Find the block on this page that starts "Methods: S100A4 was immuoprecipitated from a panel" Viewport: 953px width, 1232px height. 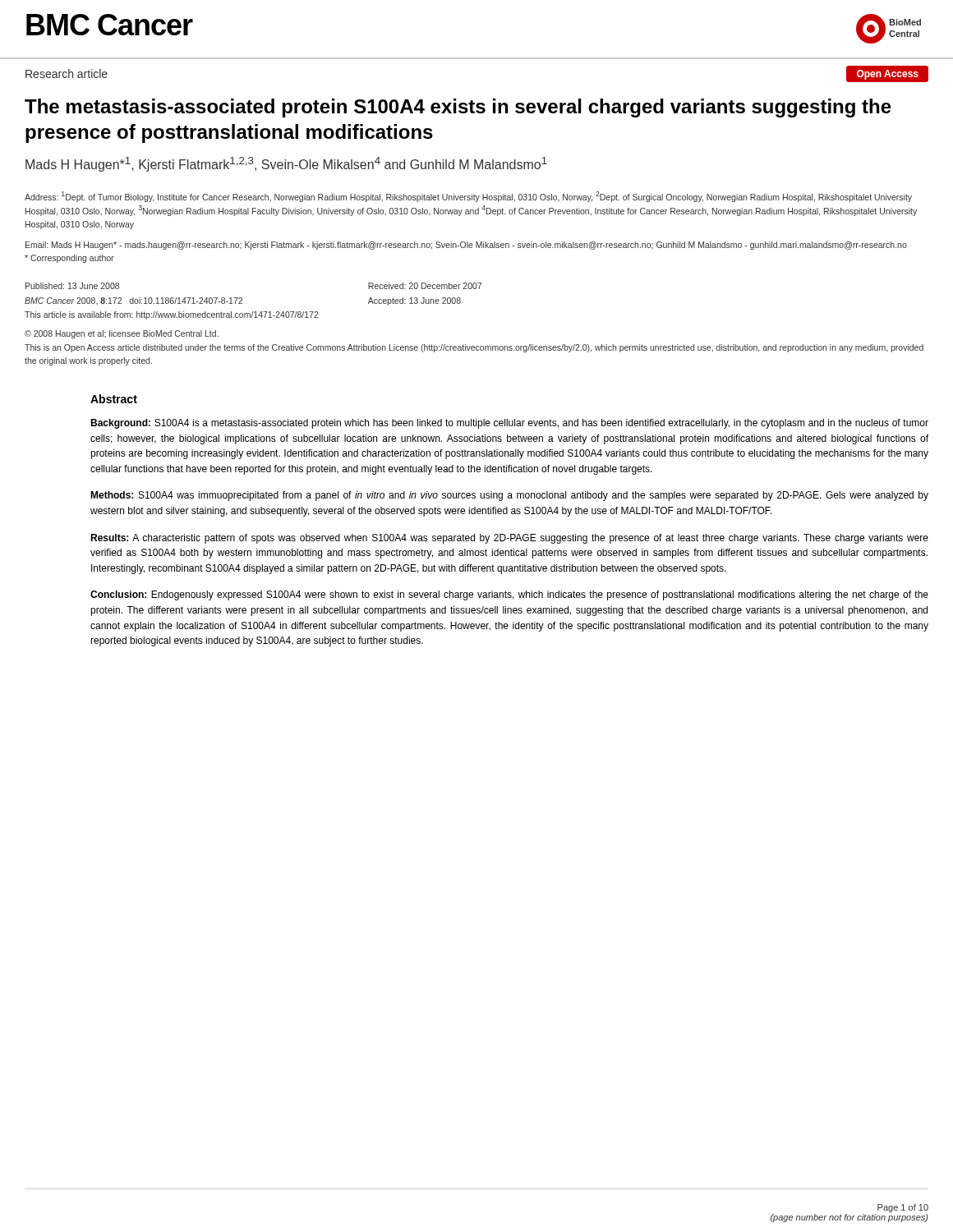click(509, 503)
